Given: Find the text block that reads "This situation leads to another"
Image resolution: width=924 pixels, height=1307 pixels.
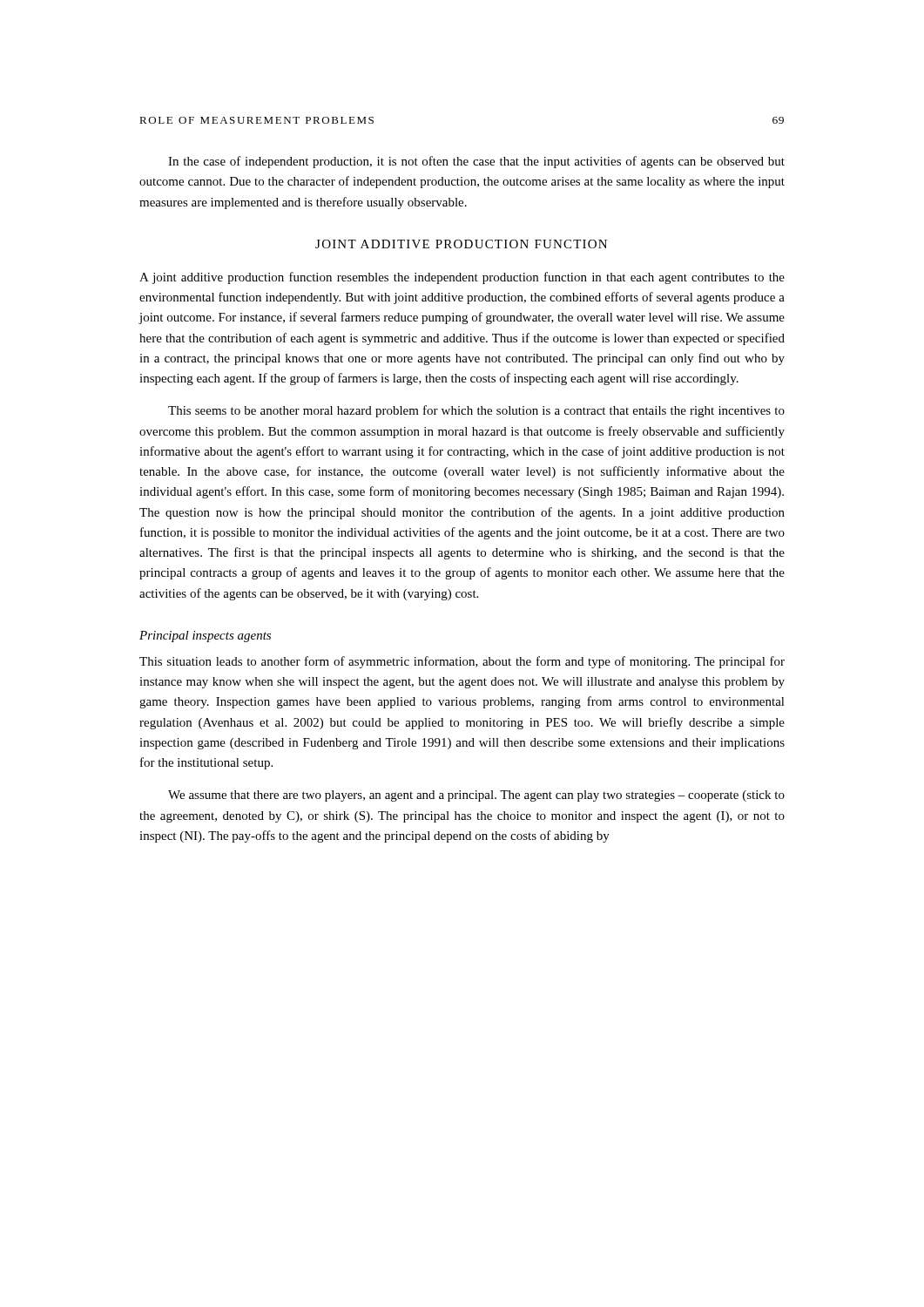Looking at the screenshot, I should pyautogui.click(x=462, y=712).
